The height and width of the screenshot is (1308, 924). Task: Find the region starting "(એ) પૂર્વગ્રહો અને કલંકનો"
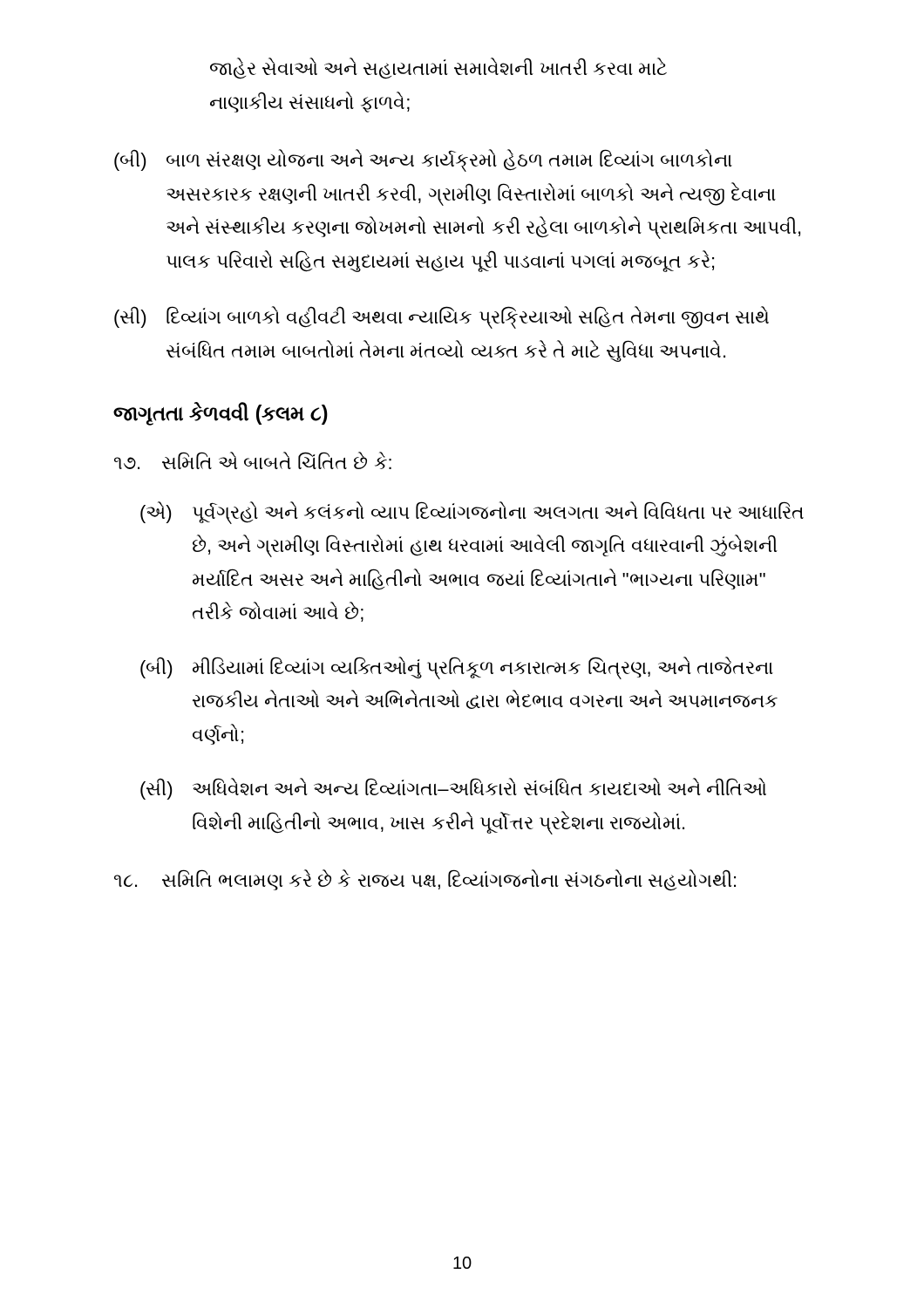tap(475, 563)
